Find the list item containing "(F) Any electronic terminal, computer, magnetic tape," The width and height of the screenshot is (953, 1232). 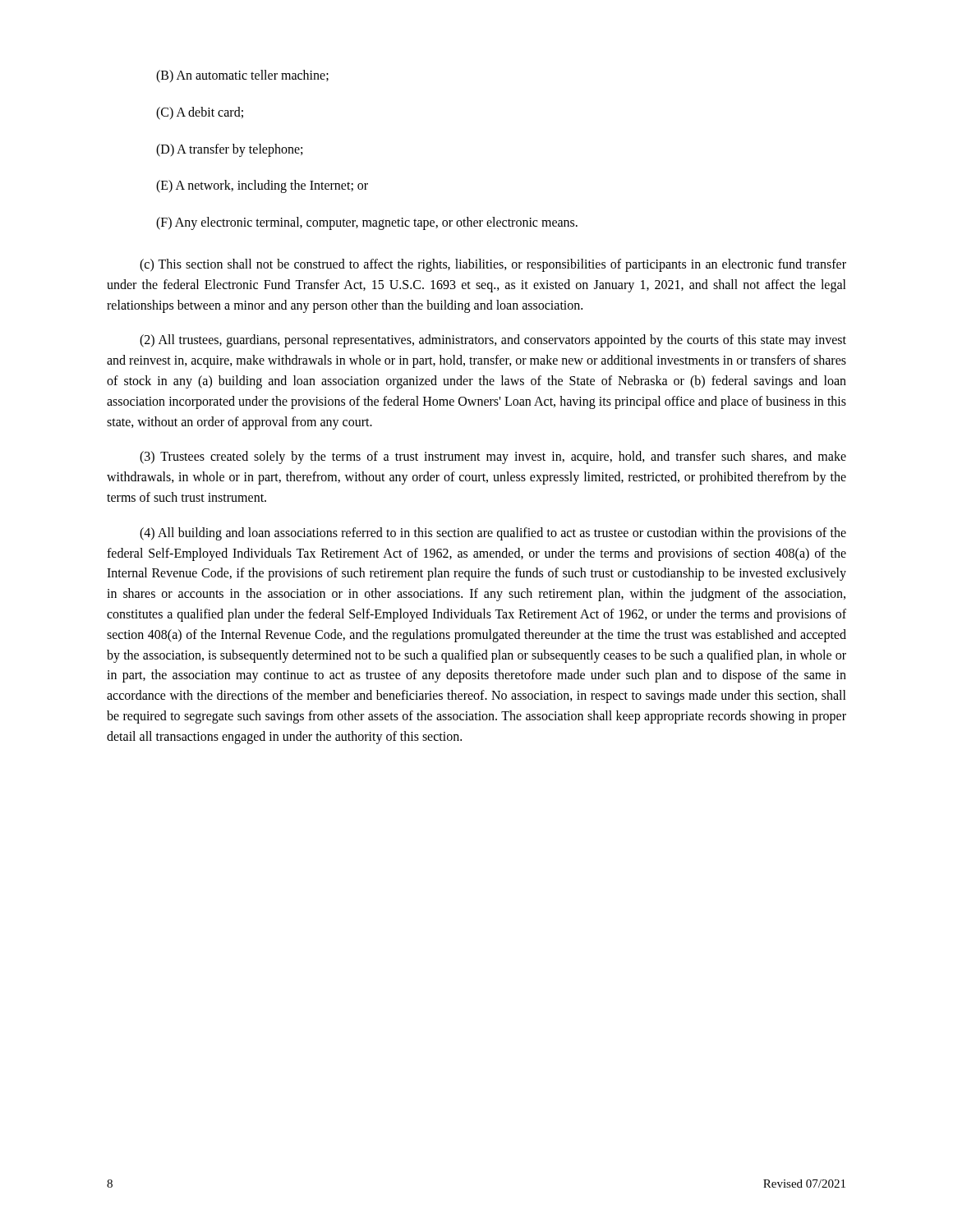tap(367, 222)
